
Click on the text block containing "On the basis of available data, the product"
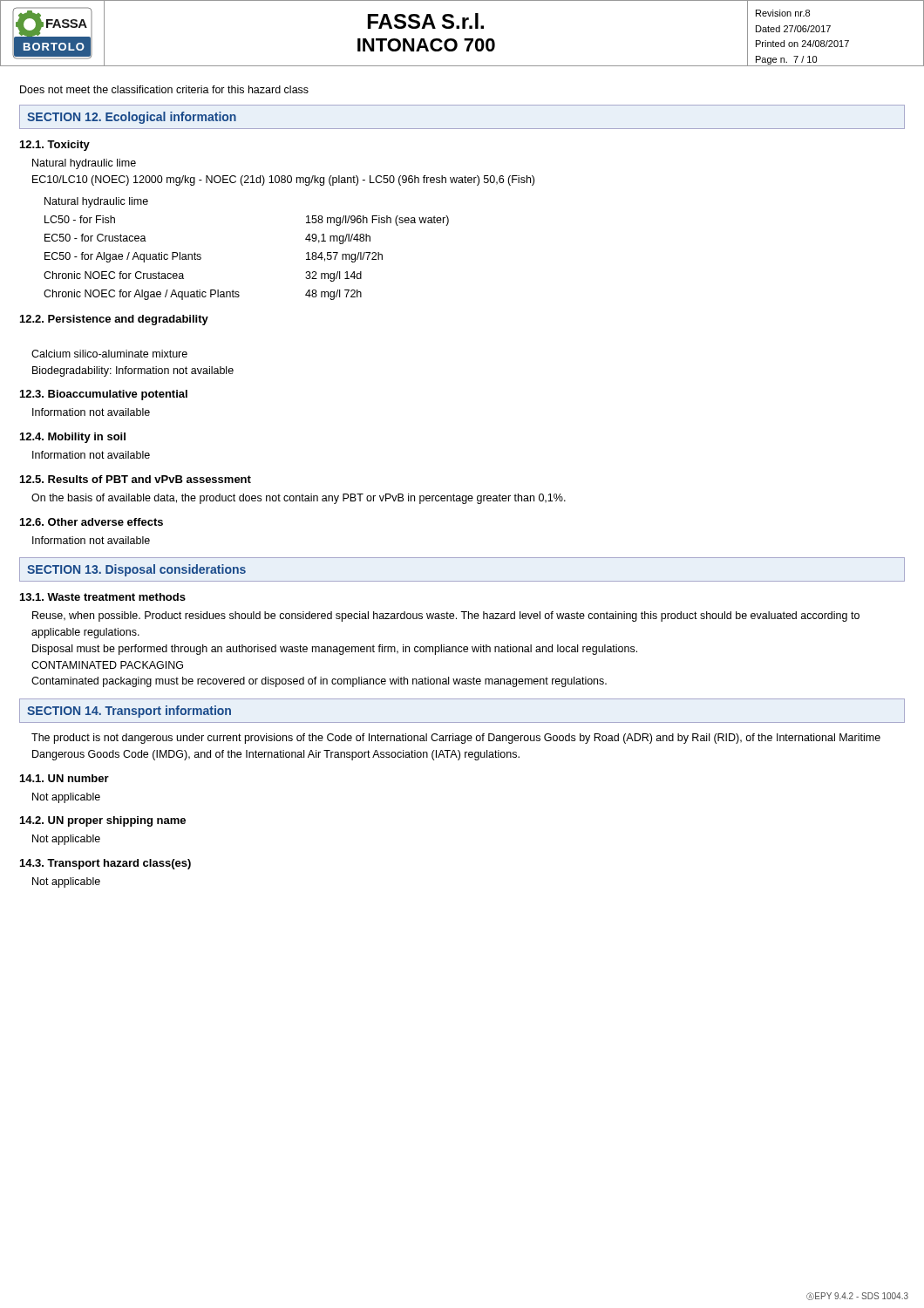(x=299, y=498)
